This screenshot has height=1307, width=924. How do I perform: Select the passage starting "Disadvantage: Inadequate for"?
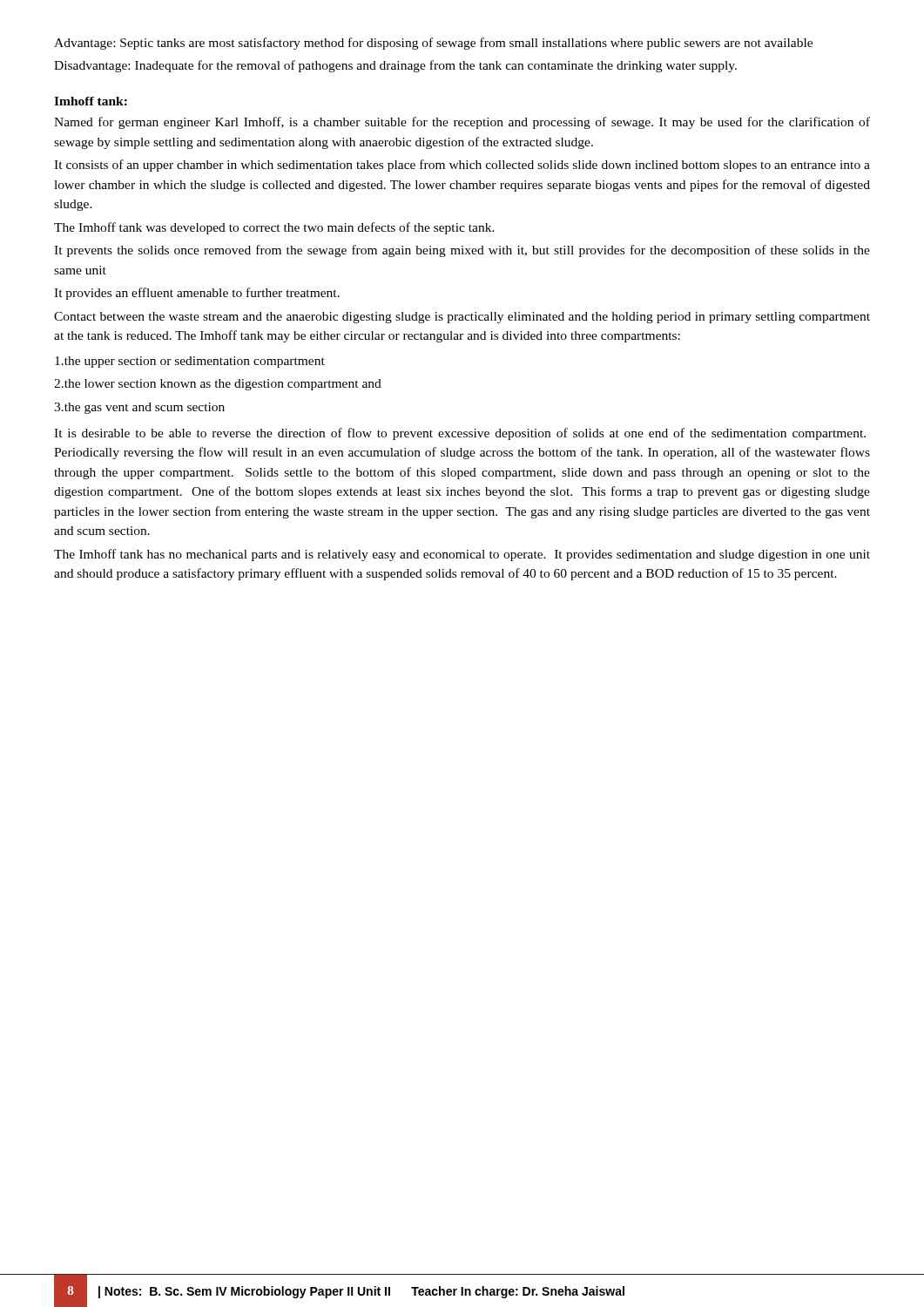point(396,65)
